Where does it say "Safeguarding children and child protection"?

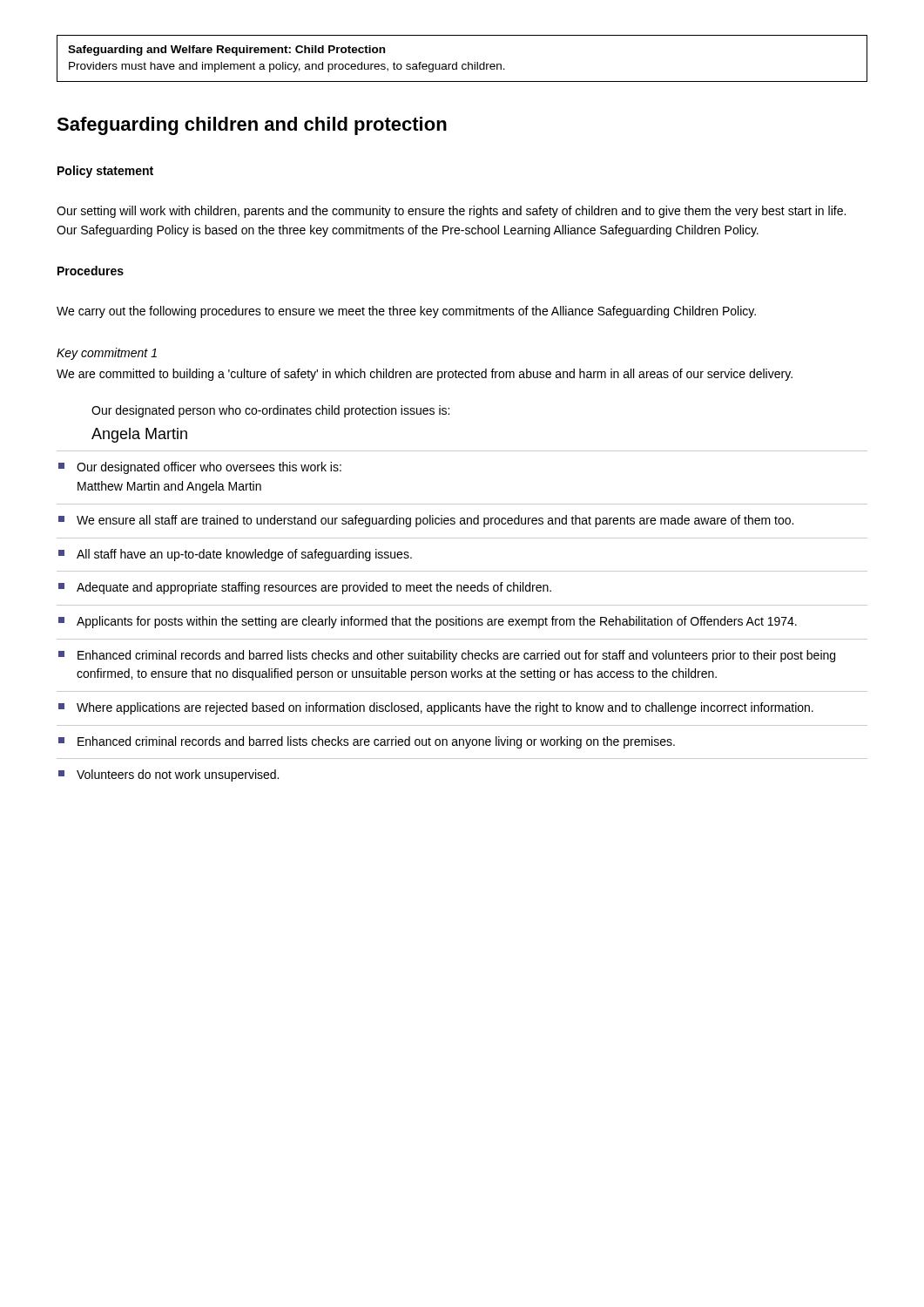(252, 124)
